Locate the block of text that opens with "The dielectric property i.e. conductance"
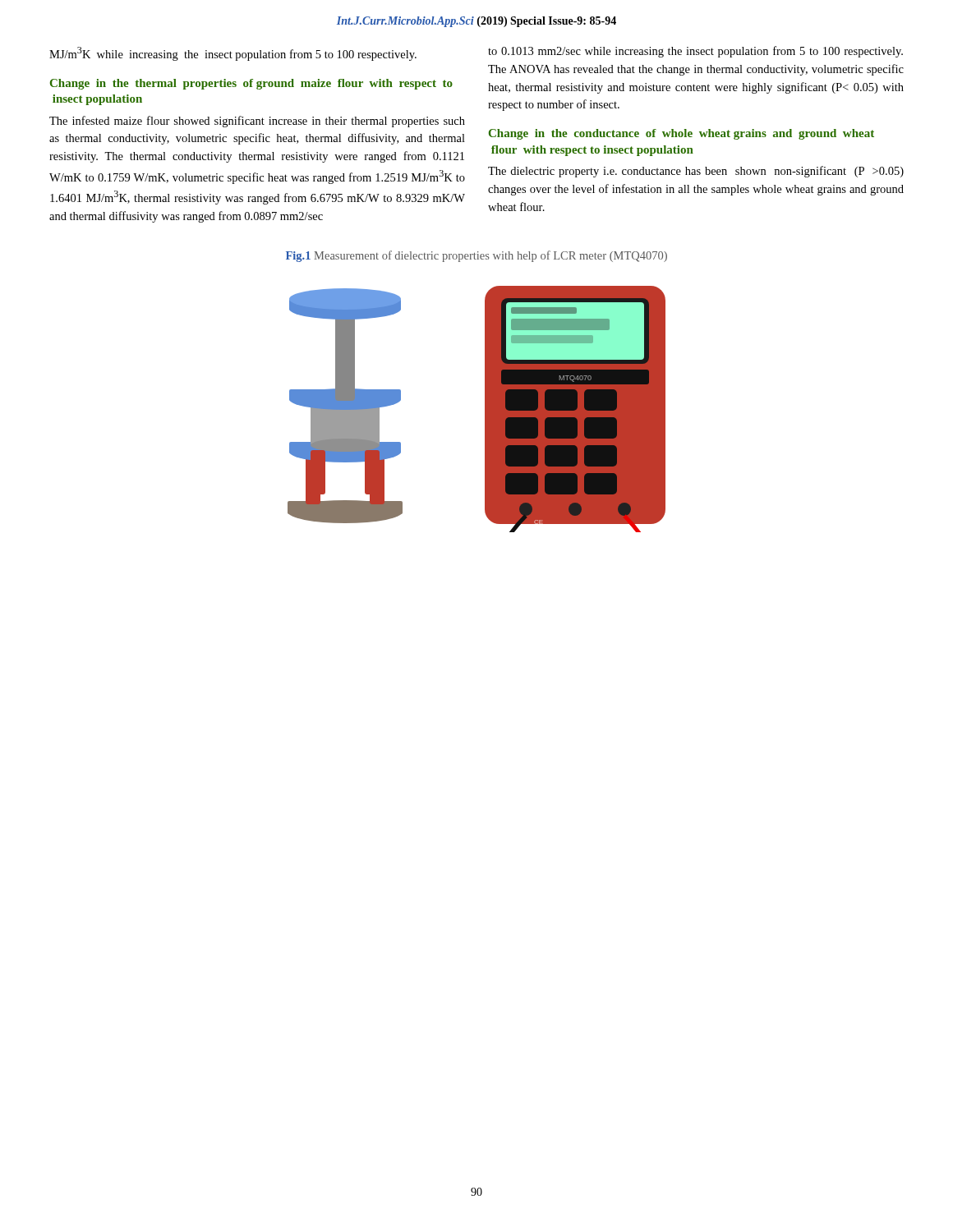This screenshot has width=953, height=1232. point(696,189)
